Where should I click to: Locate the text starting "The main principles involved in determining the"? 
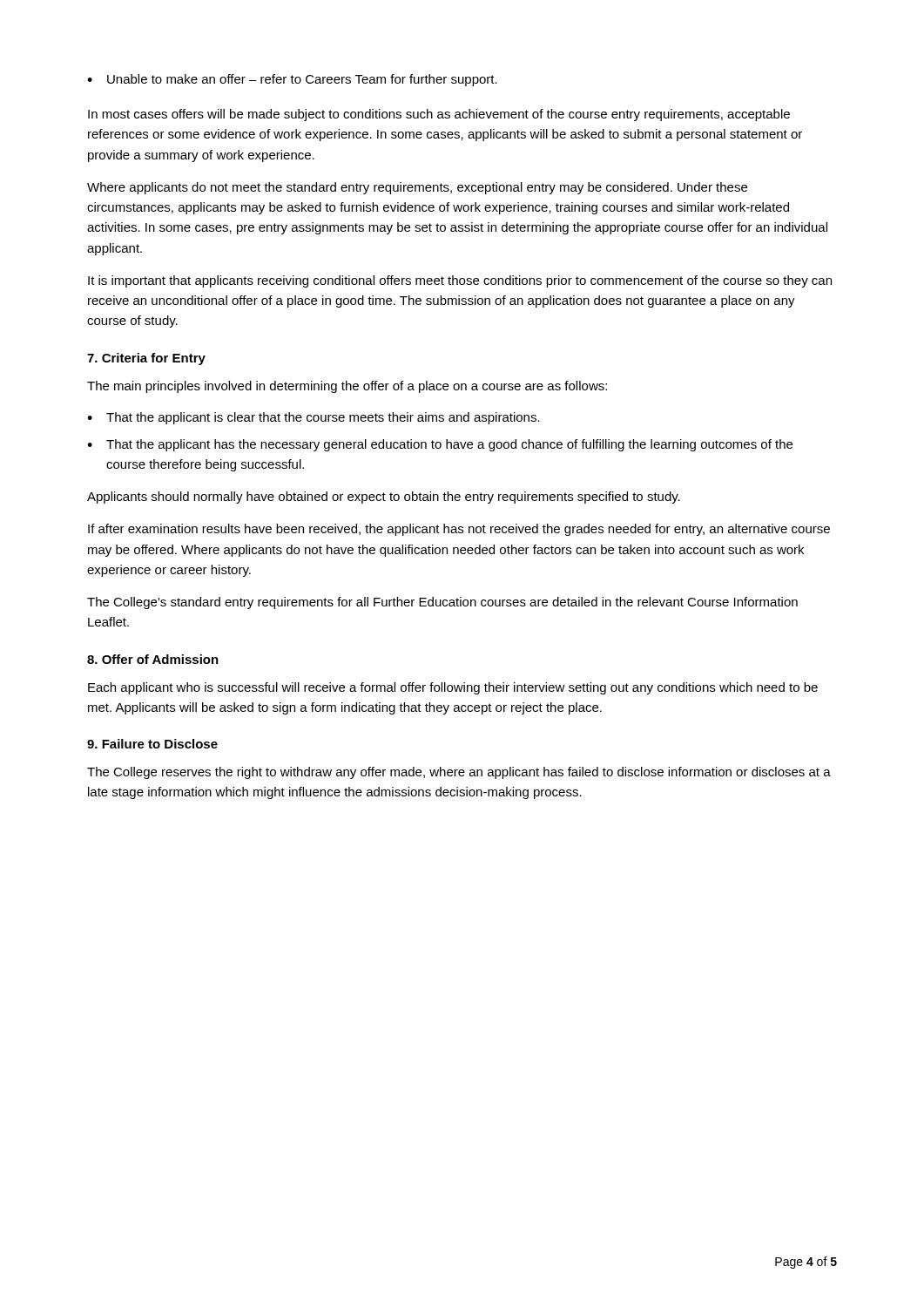pos(348,385)
